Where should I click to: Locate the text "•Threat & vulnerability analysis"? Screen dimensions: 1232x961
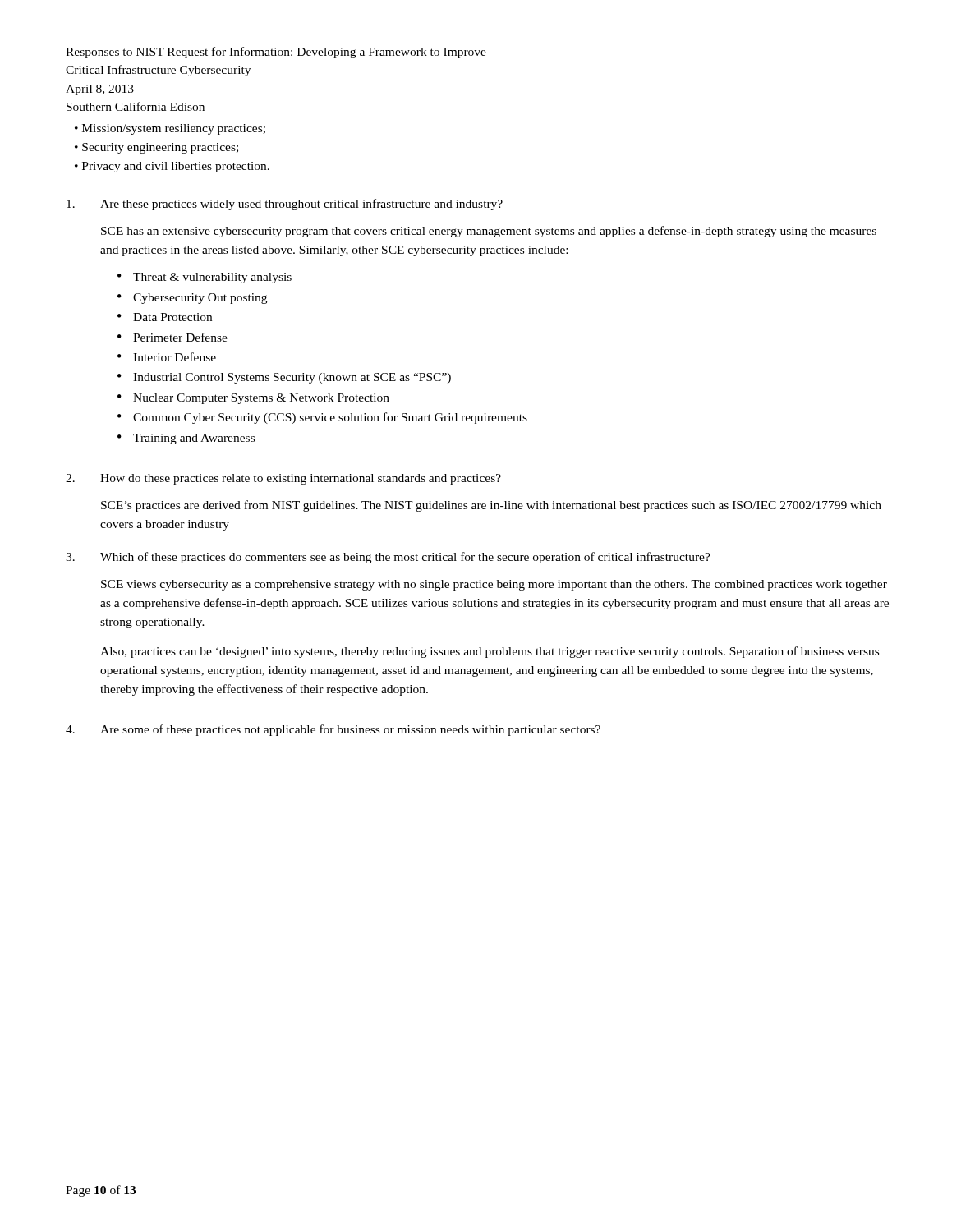coord(204,277)
